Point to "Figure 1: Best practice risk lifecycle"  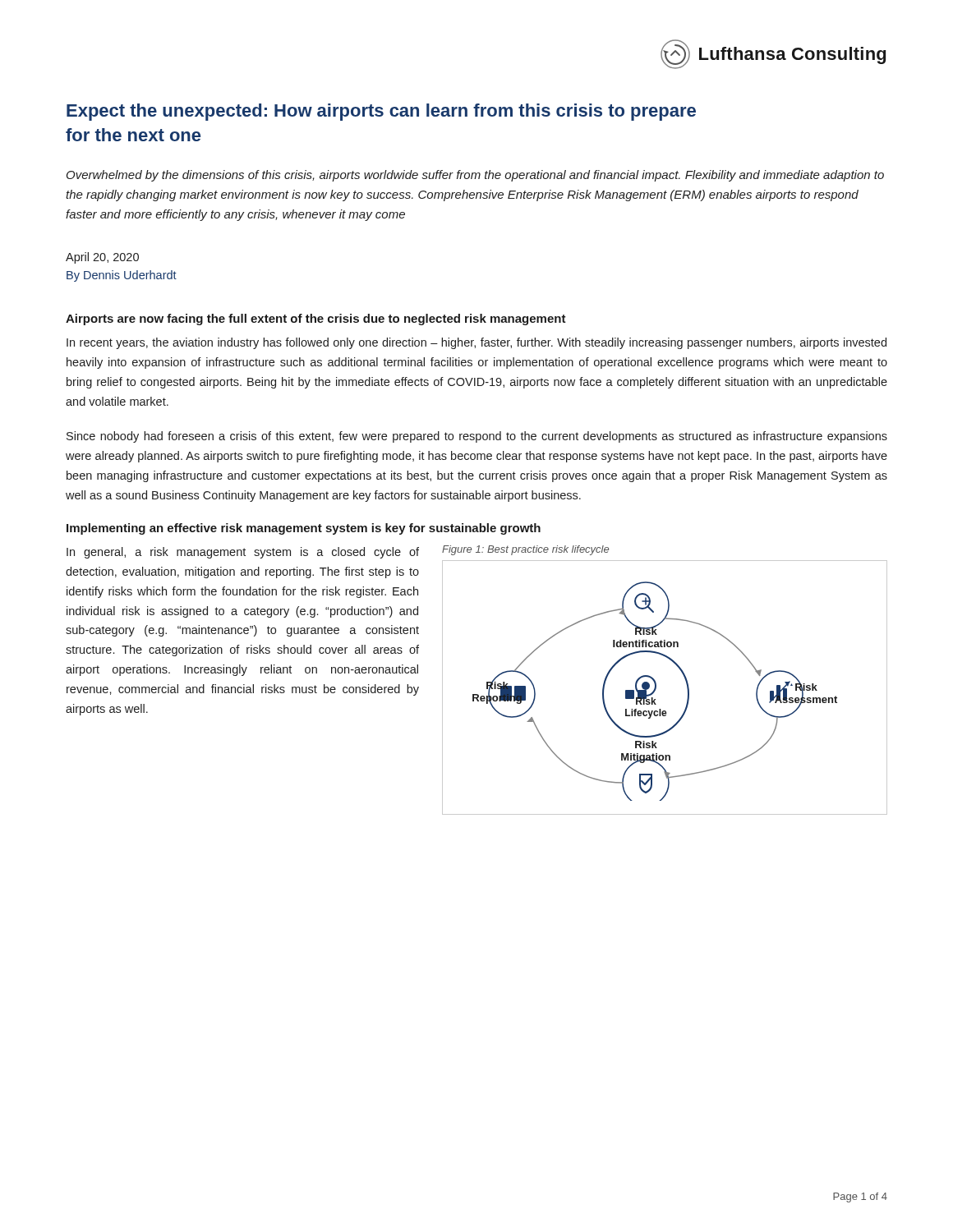click(x=526, y=549)
